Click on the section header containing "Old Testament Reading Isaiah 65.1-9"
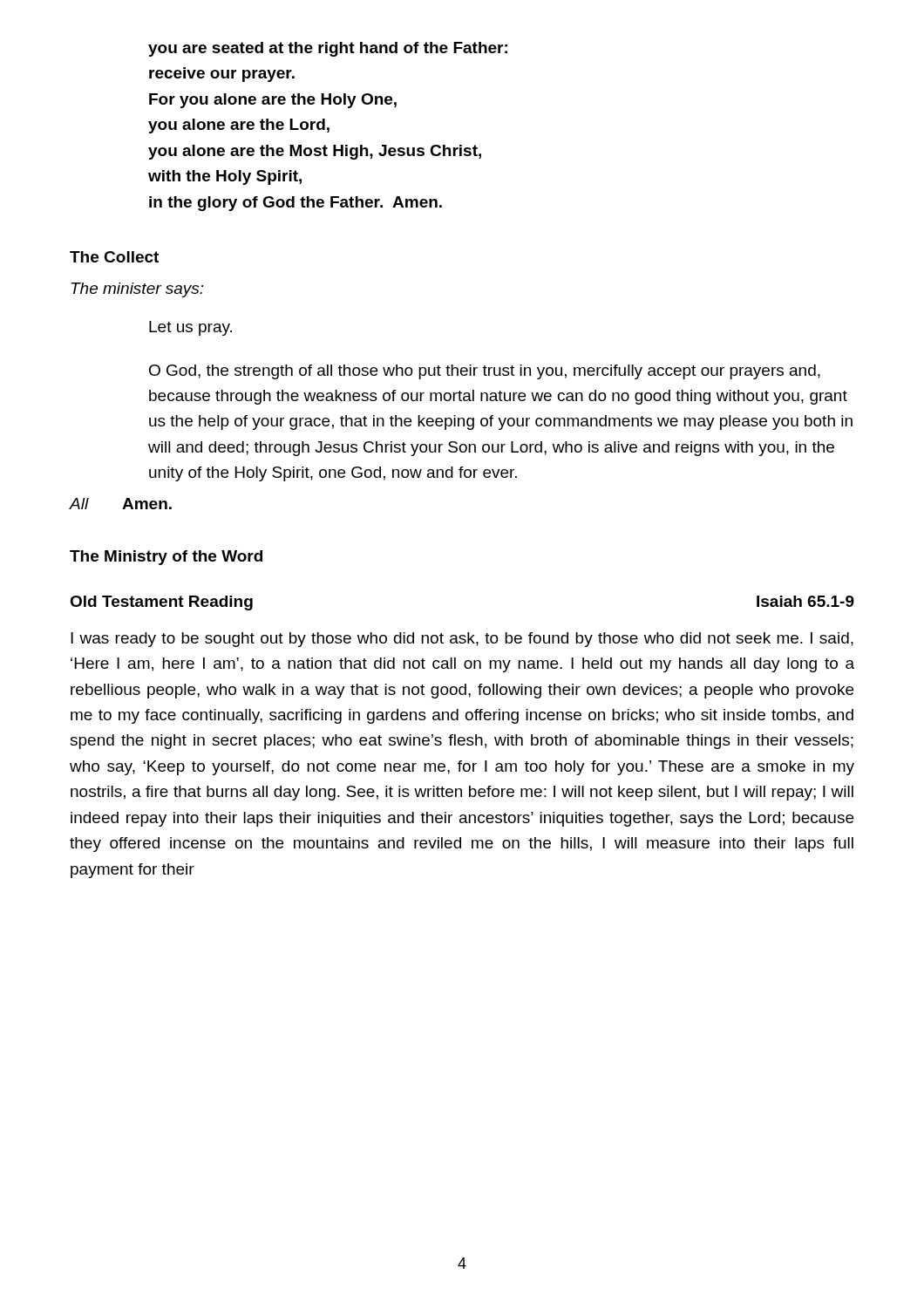This screenshot has width=924, height=1308. (163, 603)
